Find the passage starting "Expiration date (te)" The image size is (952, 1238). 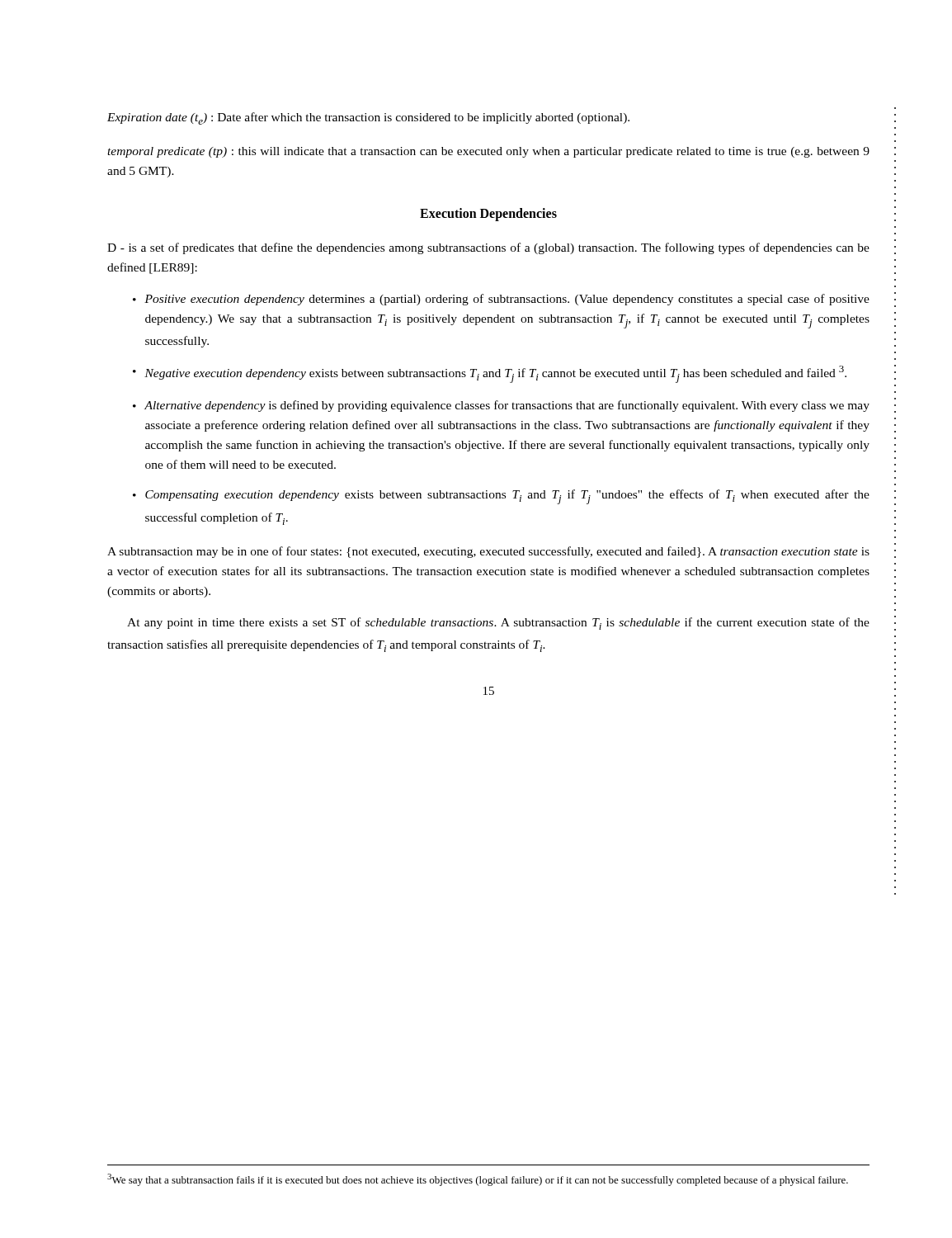click(488, 118)
